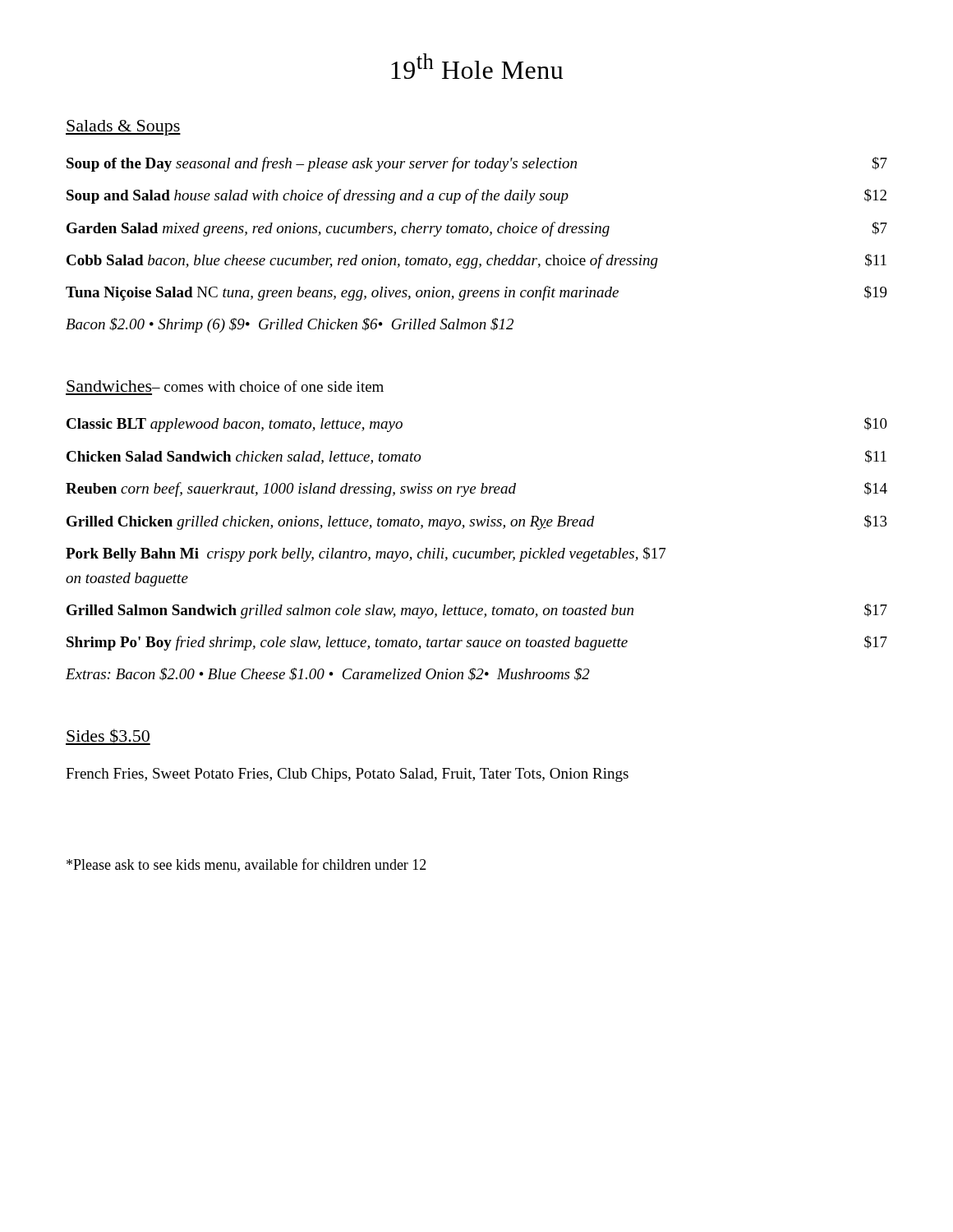The height and width of the screenshot is (1232, 953).
Task: Find the list item that reads "Bacon $2.00 •"
Action: (290, 324)
